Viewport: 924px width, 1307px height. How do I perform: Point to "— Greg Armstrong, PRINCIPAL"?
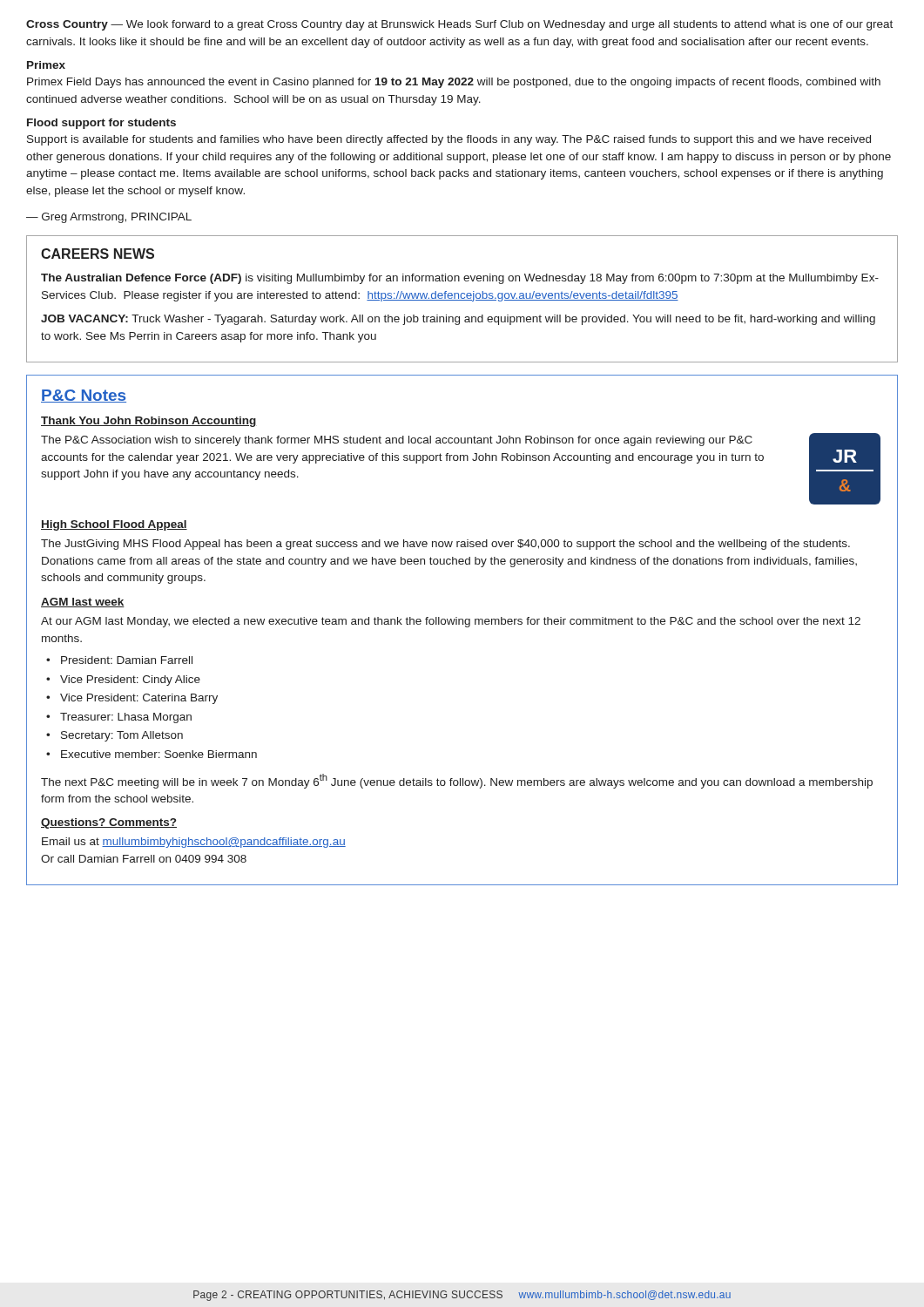tap(109, 216)
